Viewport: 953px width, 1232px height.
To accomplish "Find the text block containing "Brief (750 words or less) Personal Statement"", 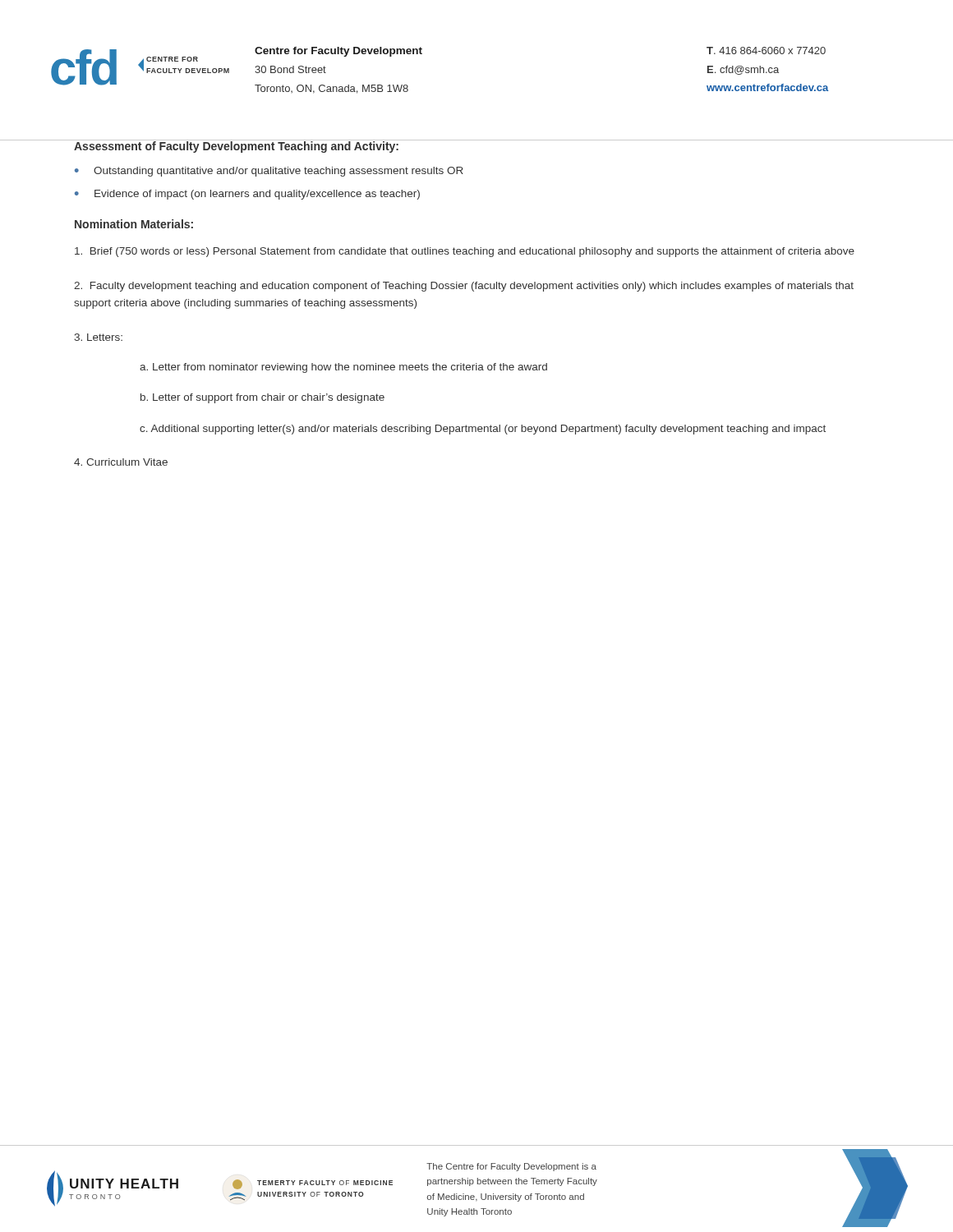I will coord(464,251).
